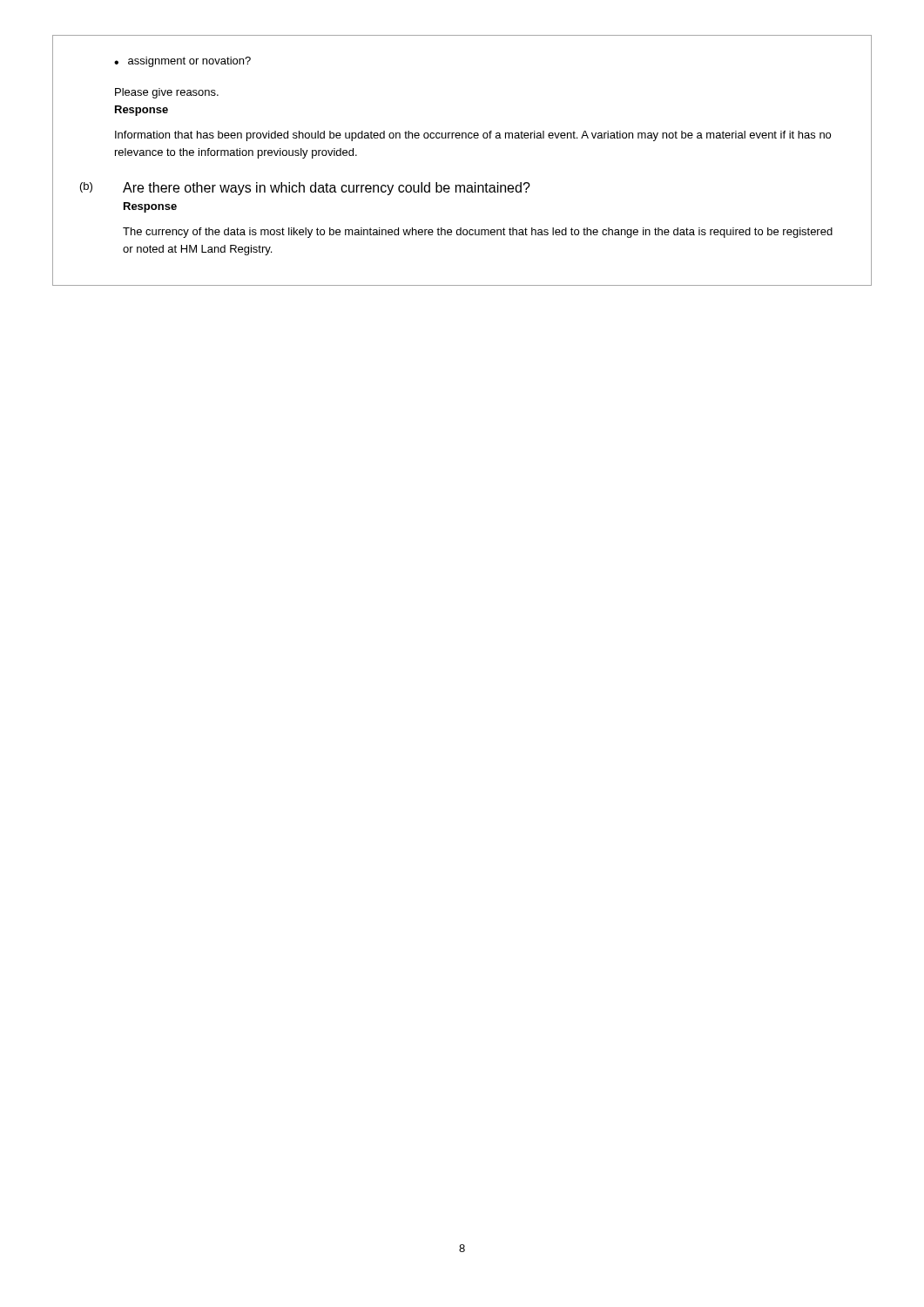Point to the region starting "Are there other ways in"

click(326, 188)
